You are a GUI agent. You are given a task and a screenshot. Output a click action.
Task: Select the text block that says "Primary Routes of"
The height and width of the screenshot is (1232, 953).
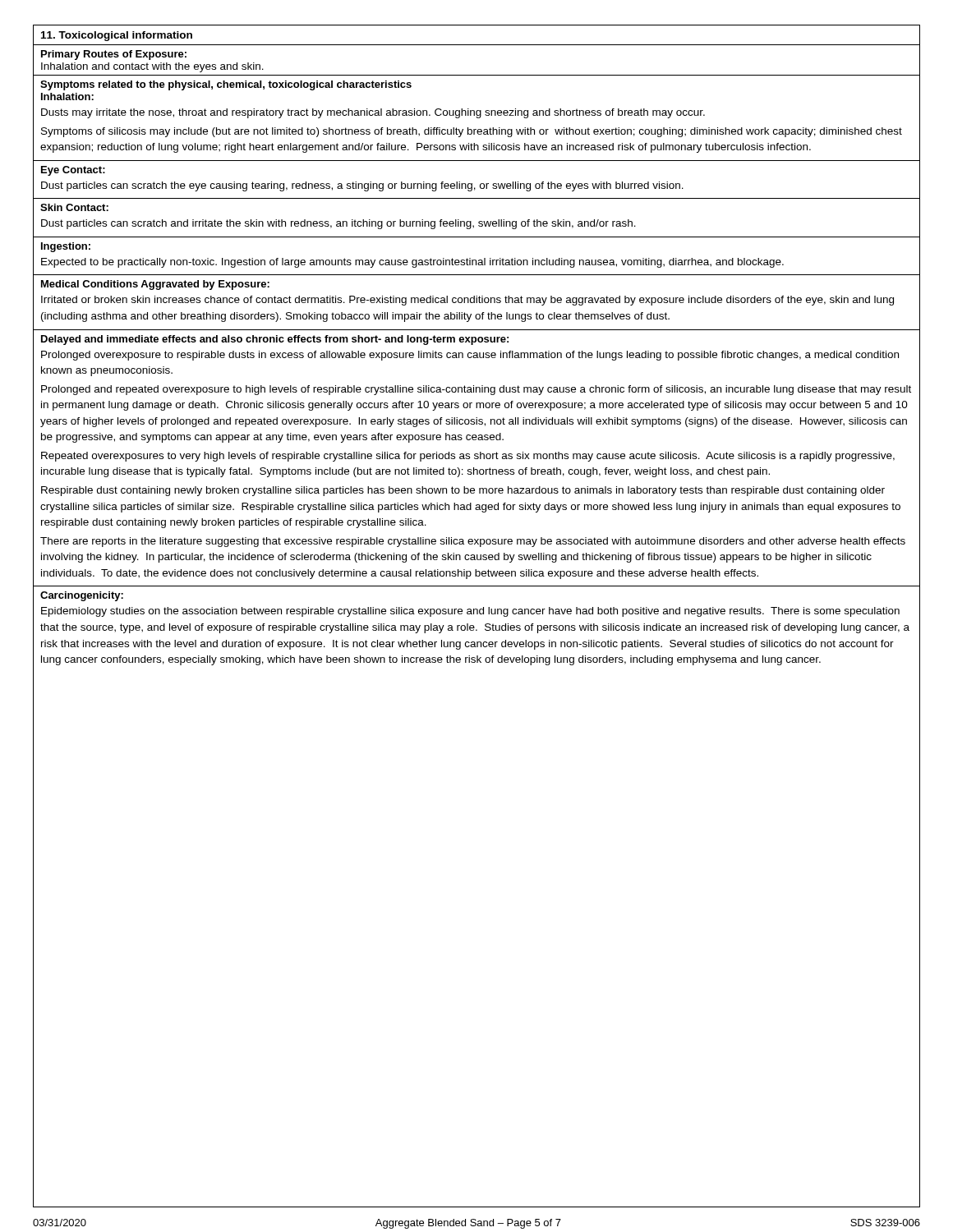click(152, 60)
